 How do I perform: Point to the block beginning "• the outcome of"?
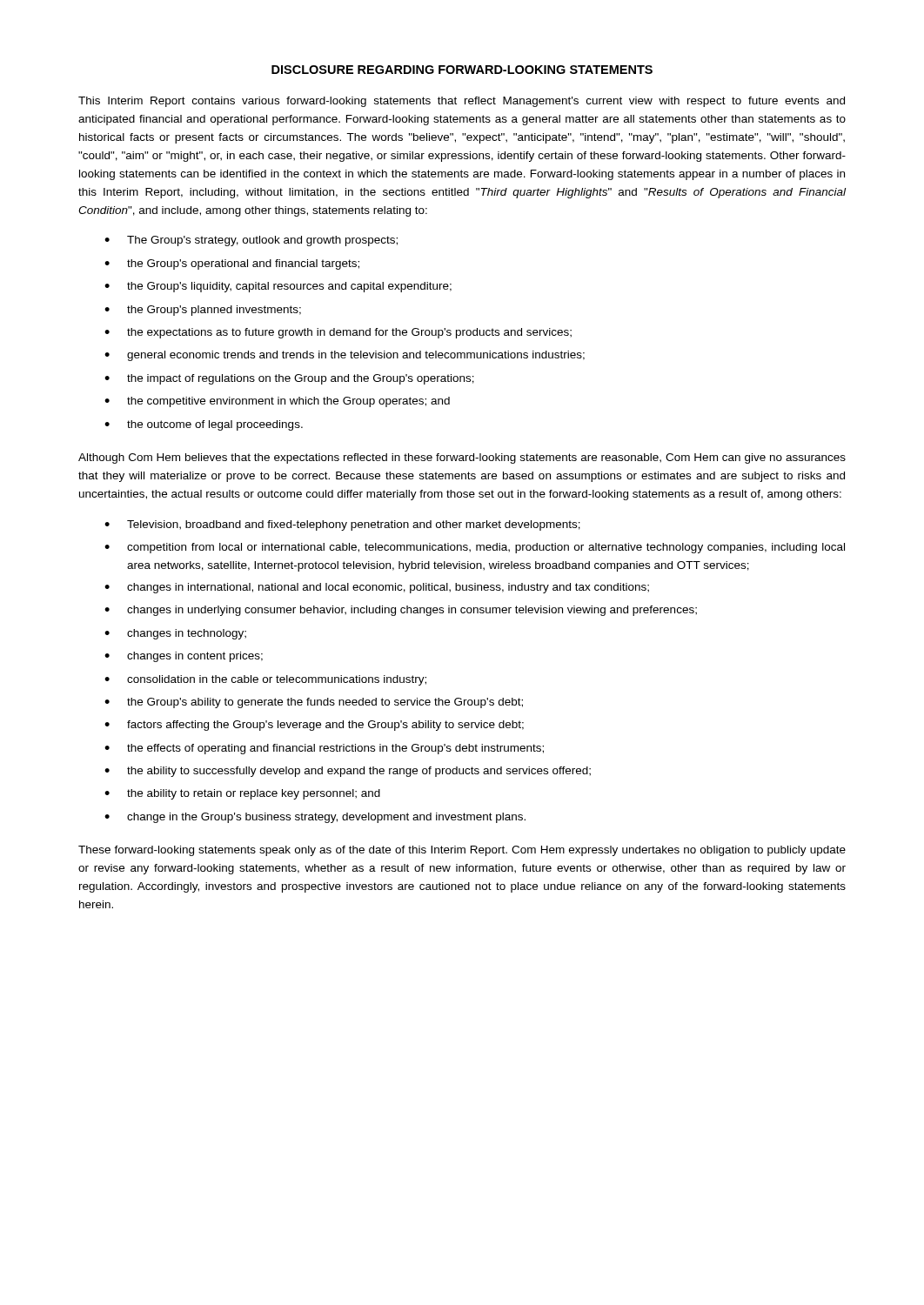coord(204,425)
